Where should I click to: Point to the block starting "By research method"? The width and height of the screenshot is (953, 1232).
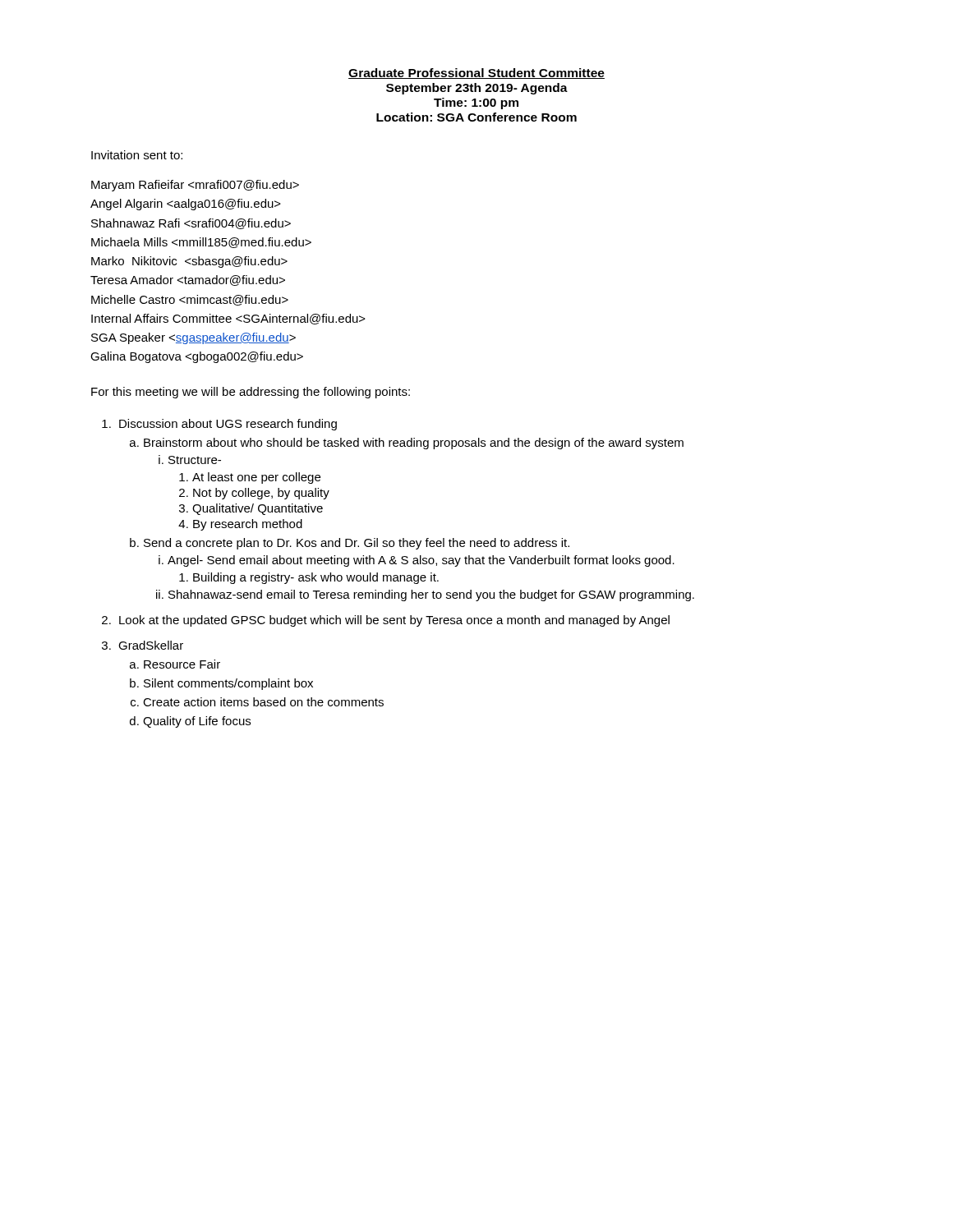[x=247, y=523]
